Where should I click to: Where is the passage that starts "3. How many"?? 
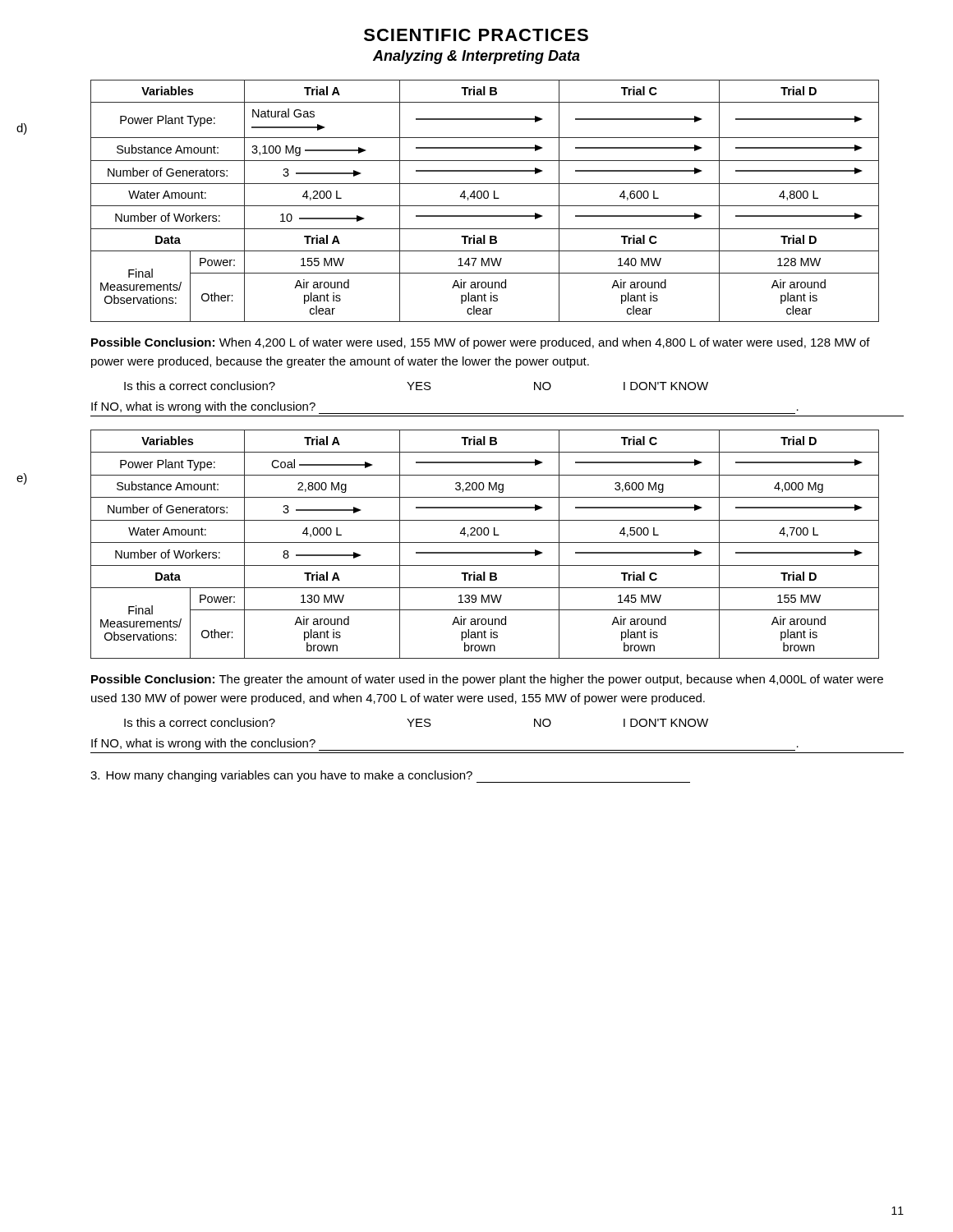tap(390, 775)
